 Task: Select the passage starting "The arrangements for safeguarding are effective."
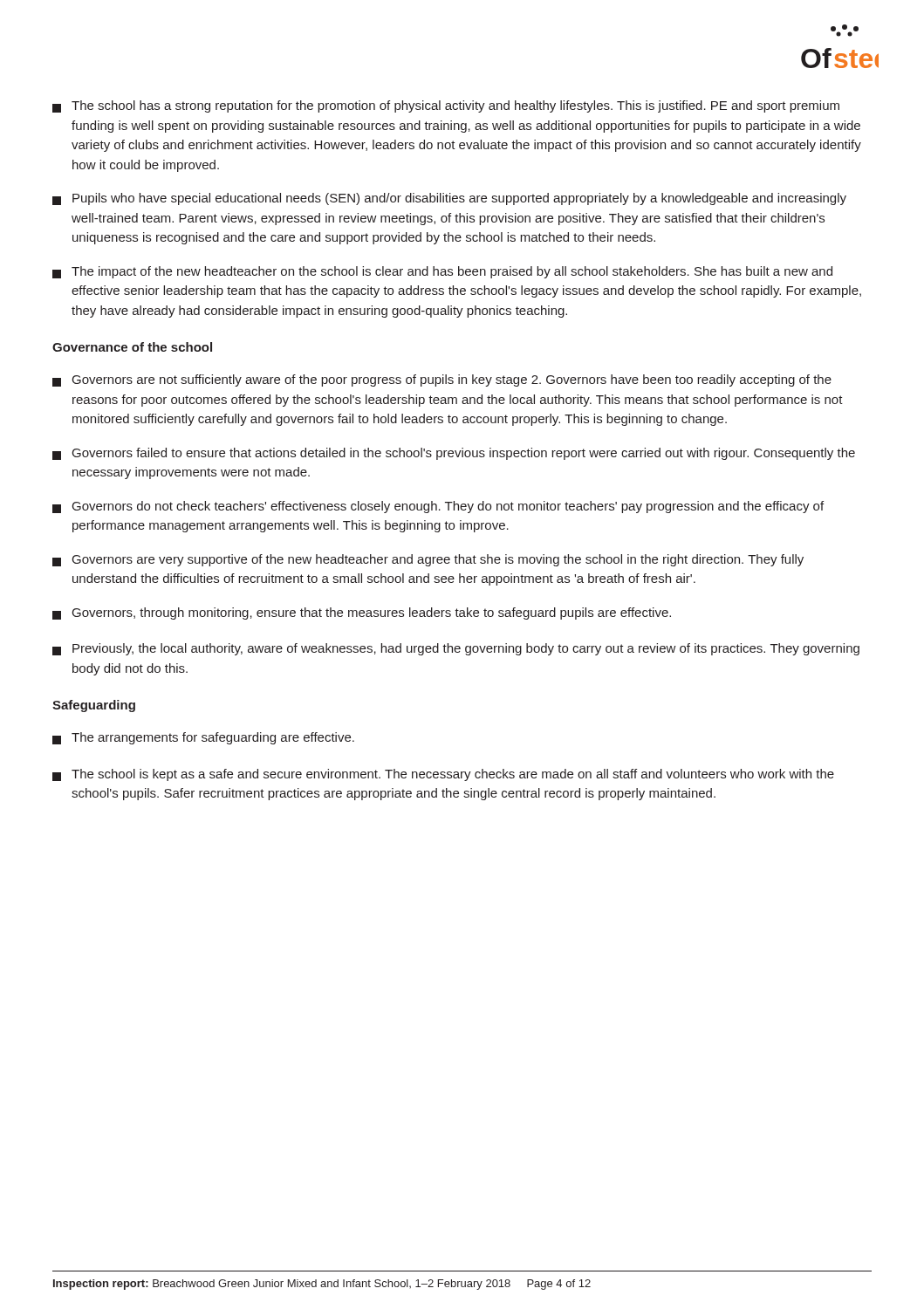[x=204, y=739]
